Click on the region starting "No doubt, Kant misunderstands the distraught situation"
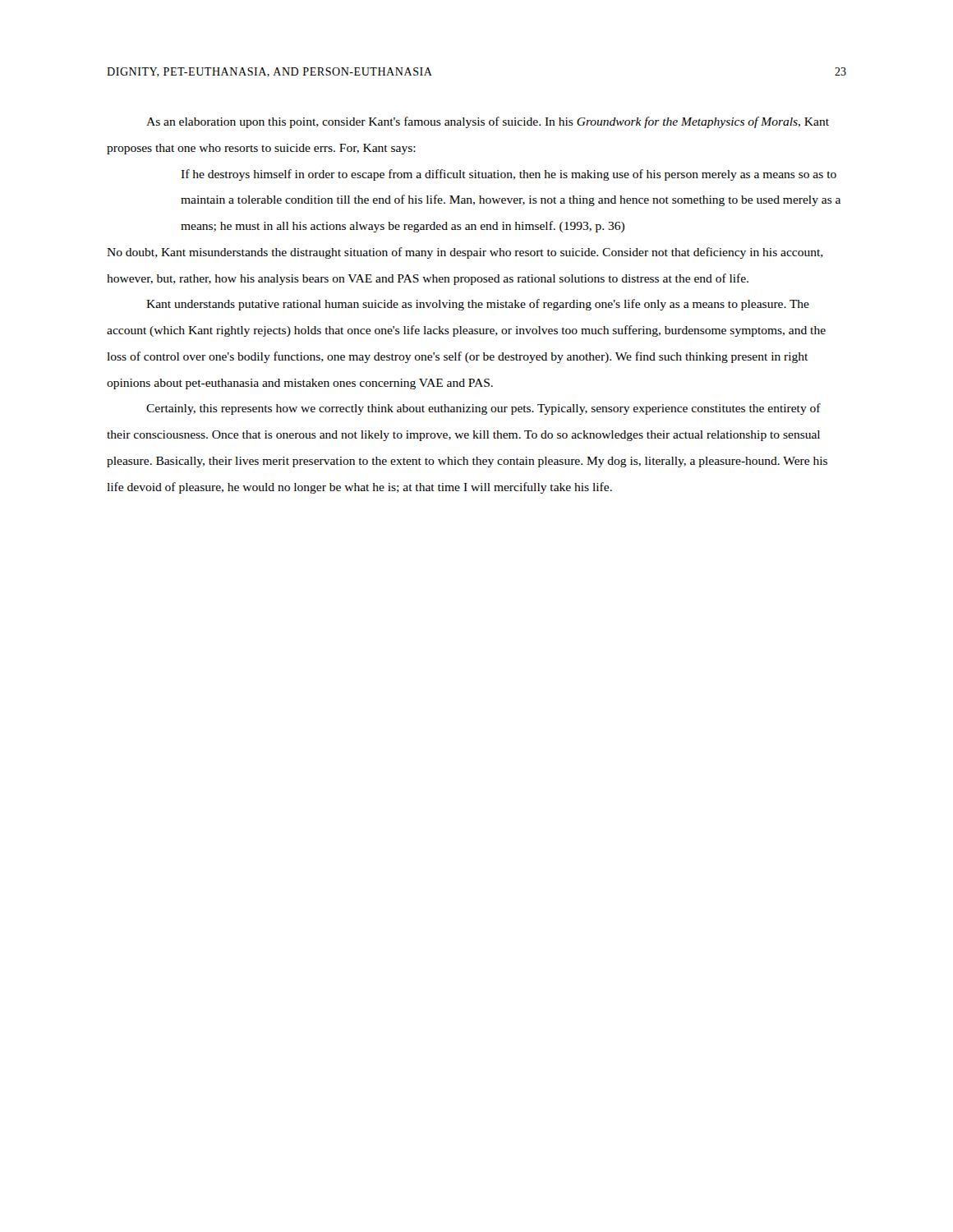Screen dimensions: 1232x953 click(465, 265)
